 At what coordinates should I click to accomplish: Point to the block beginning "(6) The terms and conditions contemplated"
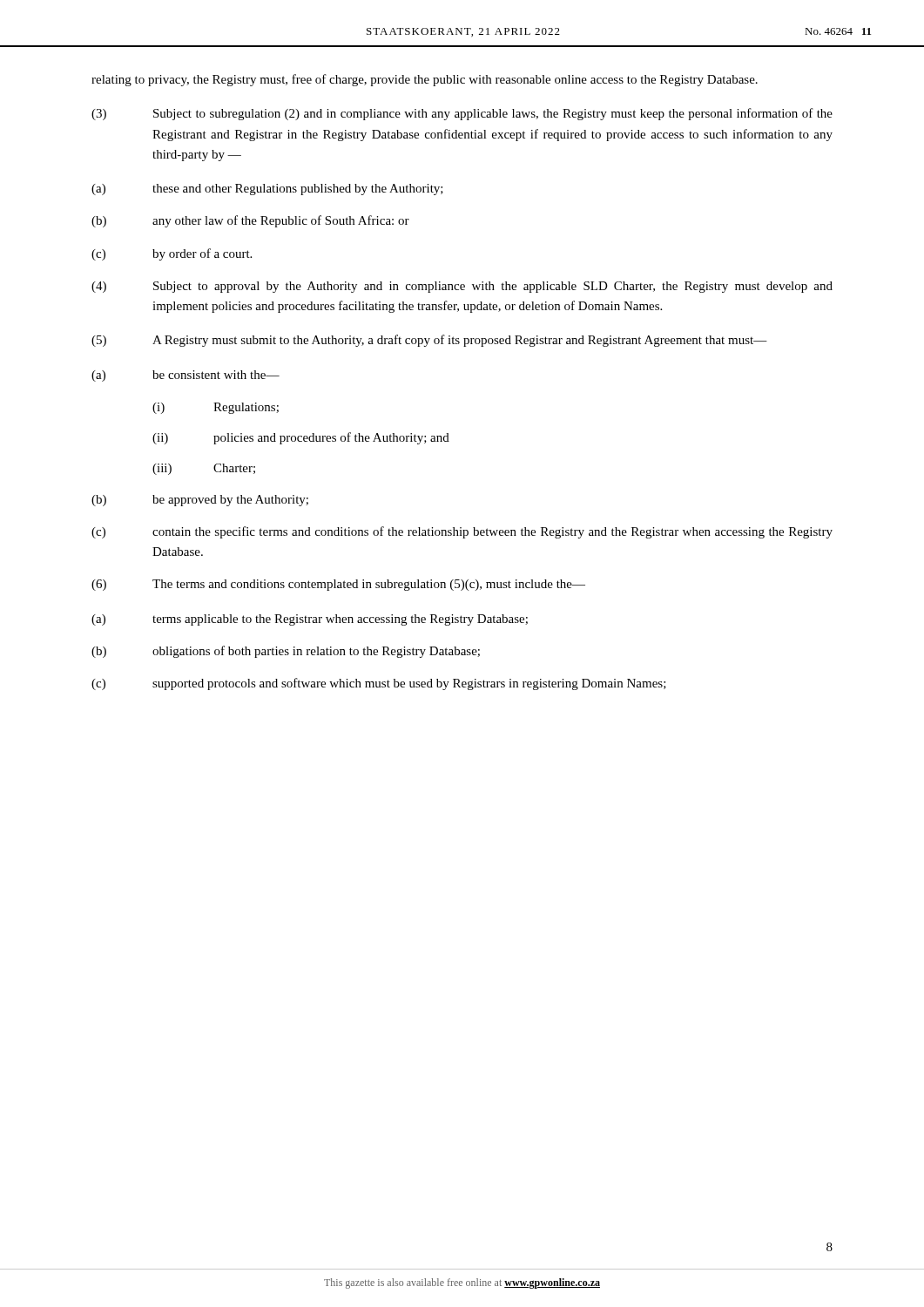pos(462,585)
